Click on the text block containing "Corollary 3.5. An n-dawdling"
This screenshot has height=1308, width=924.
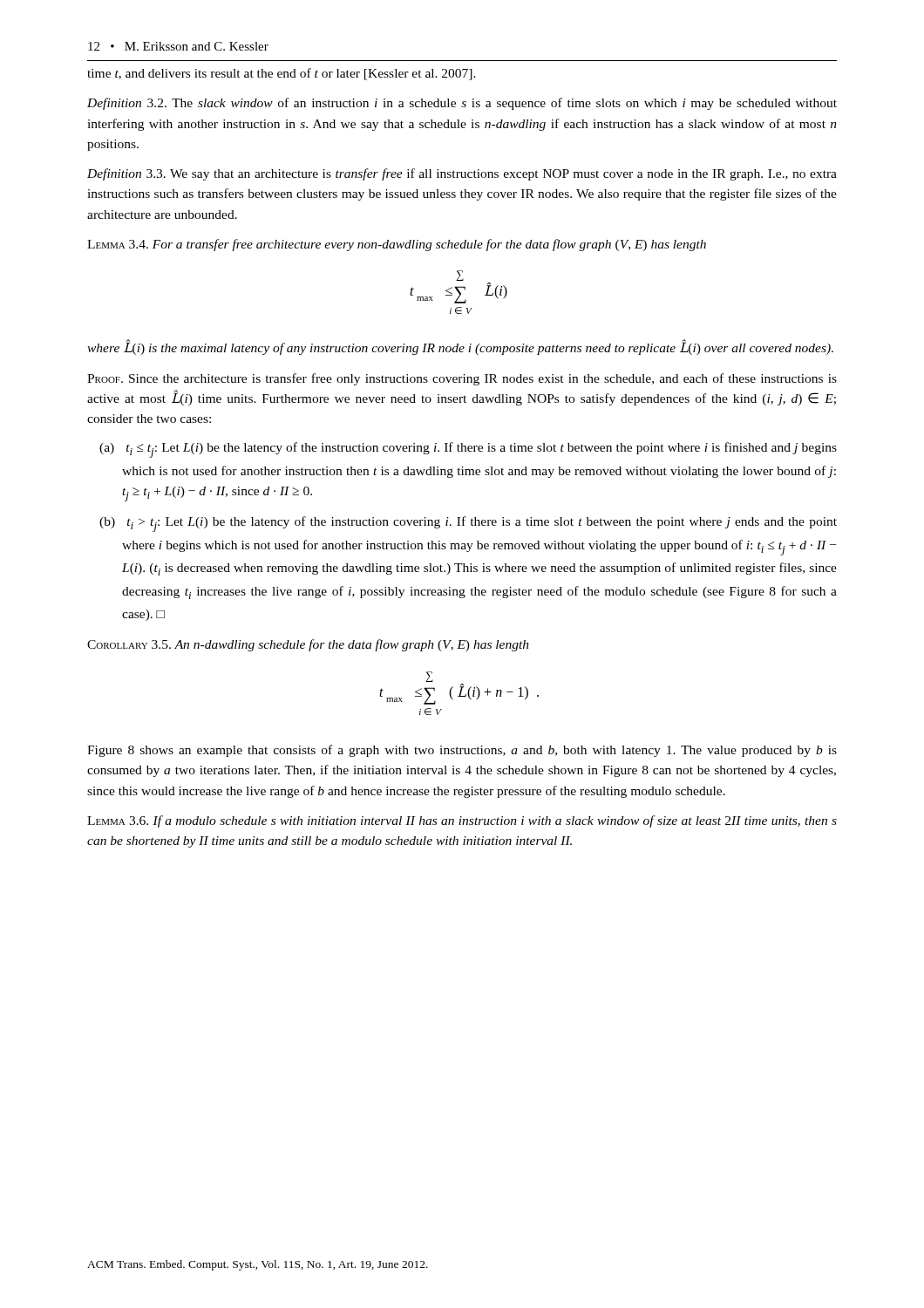pyautogui.click(x=462, y=644)
